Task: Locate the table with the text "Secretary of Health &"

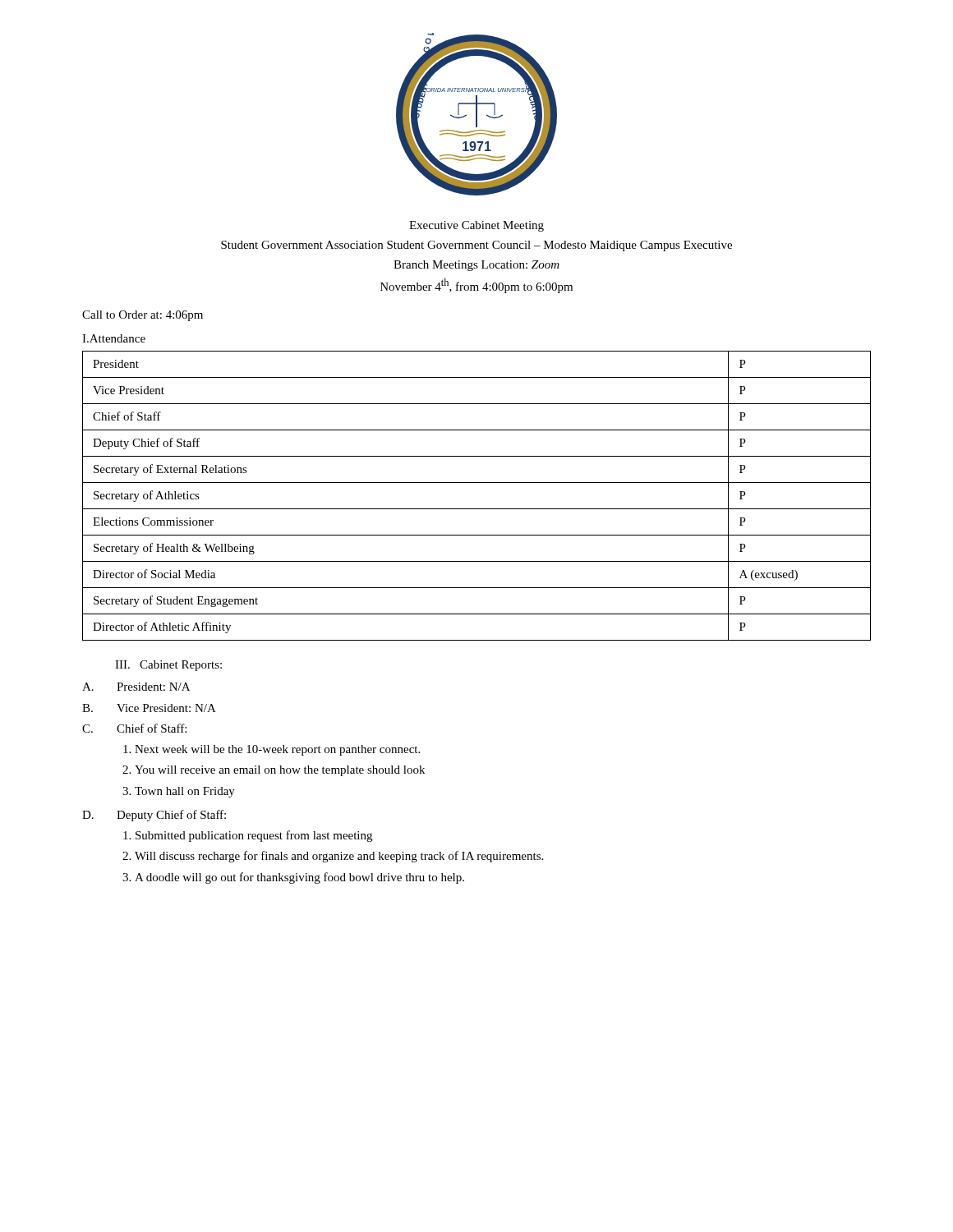Action: pyautogui.click(x=476, y=496)
